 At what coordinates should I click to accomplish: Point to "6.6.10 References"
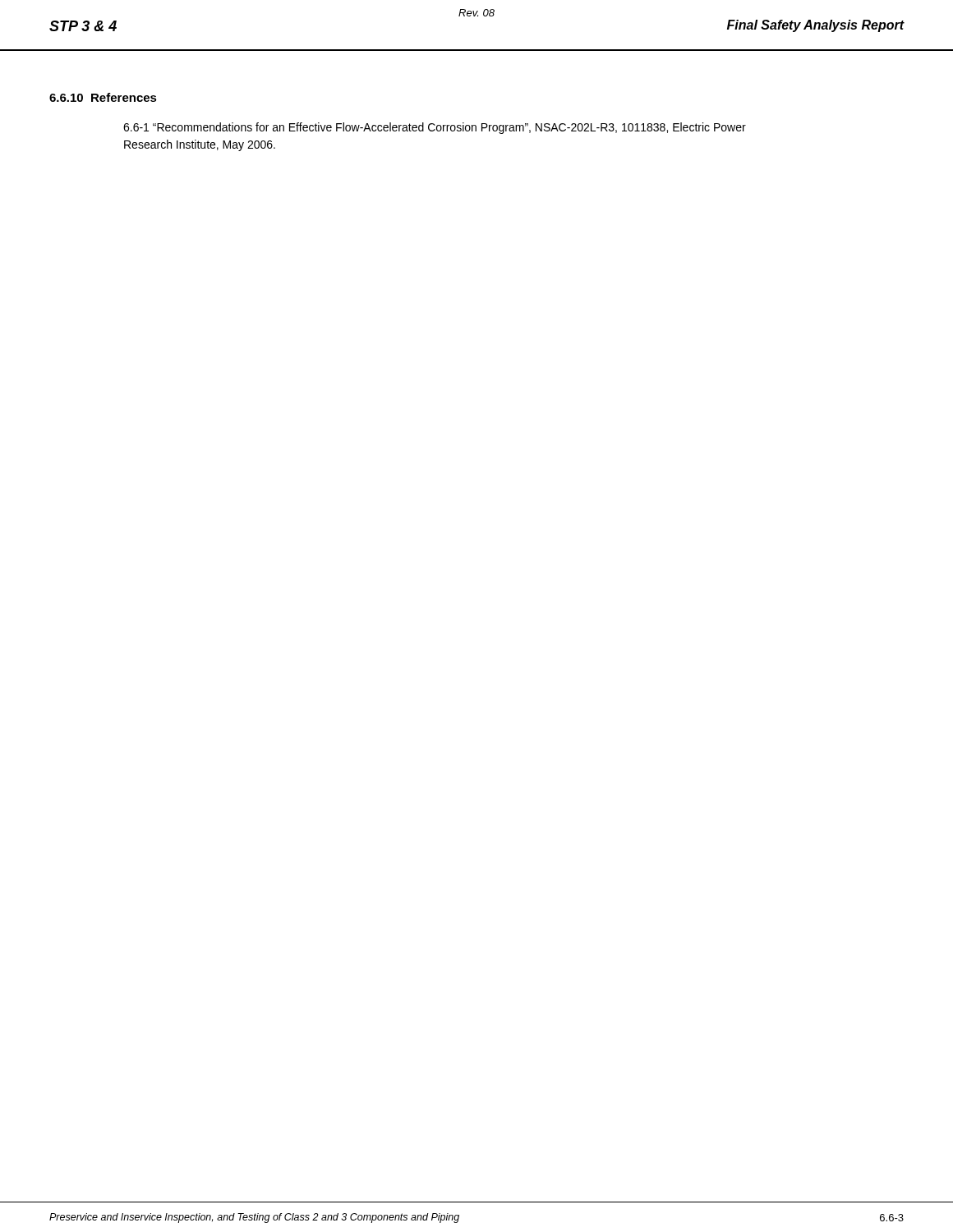click(103, 97)
